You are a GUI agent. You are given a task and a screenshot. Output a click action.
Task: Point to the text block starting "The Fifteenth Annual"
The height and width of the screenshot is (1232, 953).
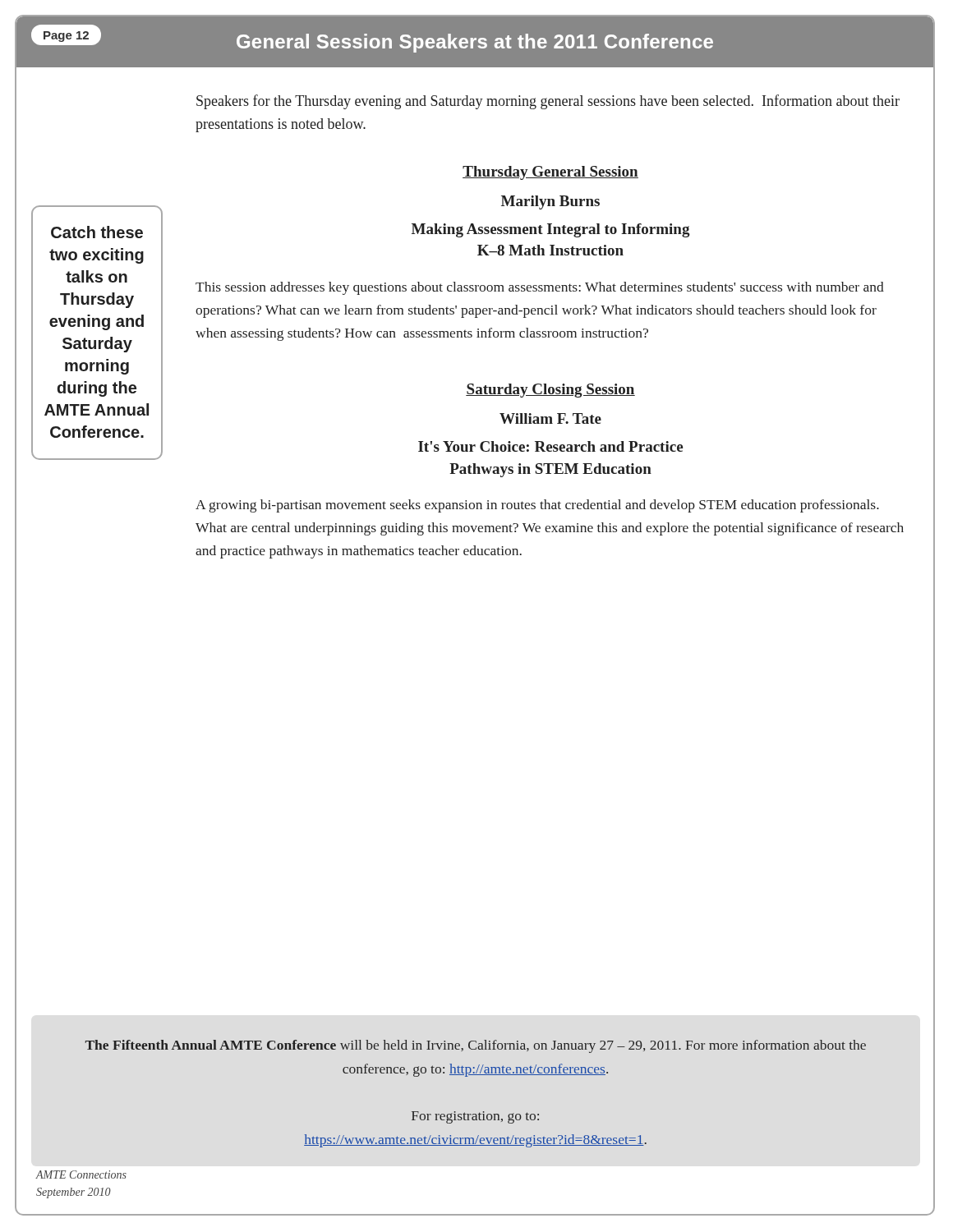tap(476, 1046)
